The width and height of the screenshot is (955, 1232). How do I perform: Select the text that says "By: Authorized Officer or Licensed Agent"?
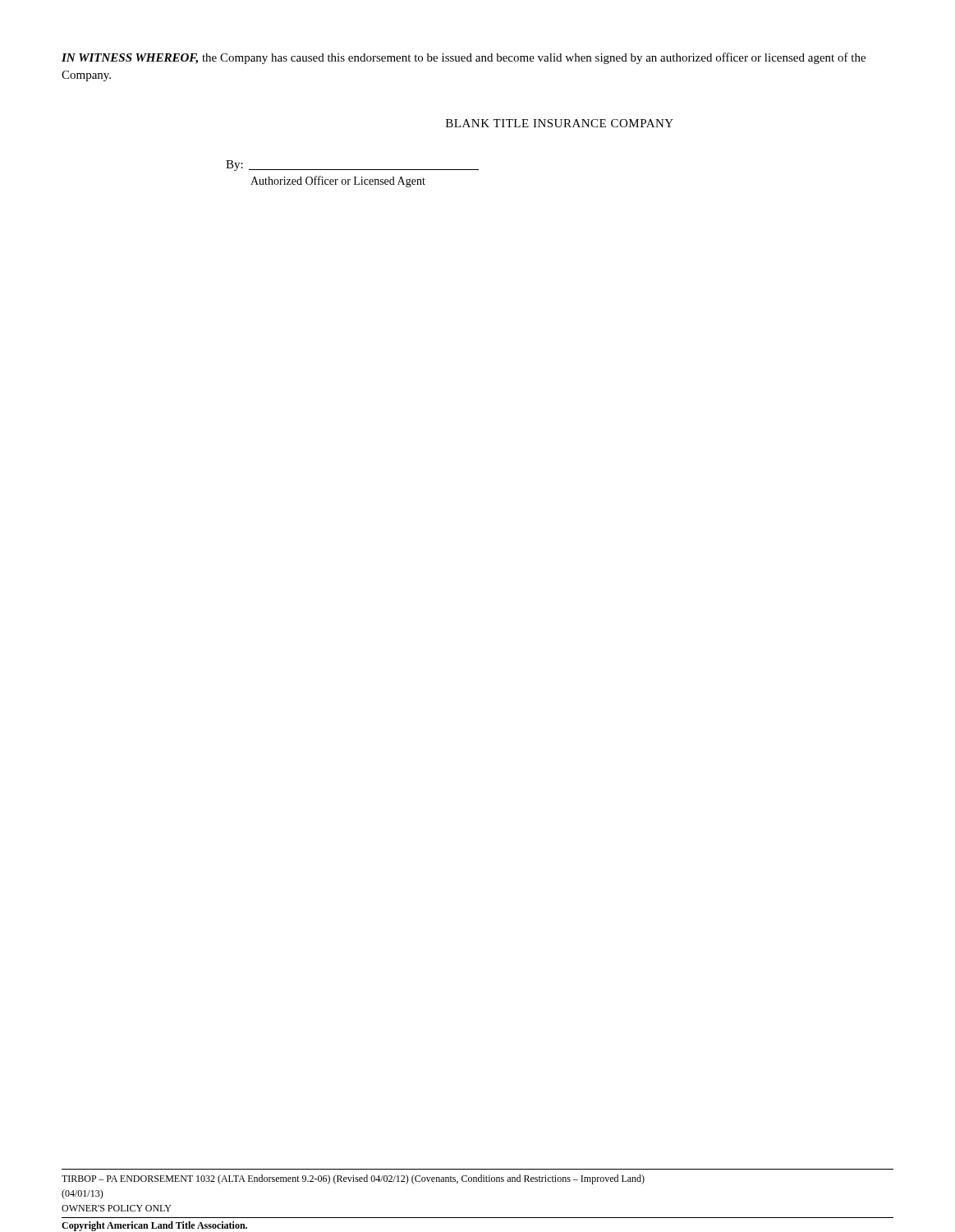[352, 174]
